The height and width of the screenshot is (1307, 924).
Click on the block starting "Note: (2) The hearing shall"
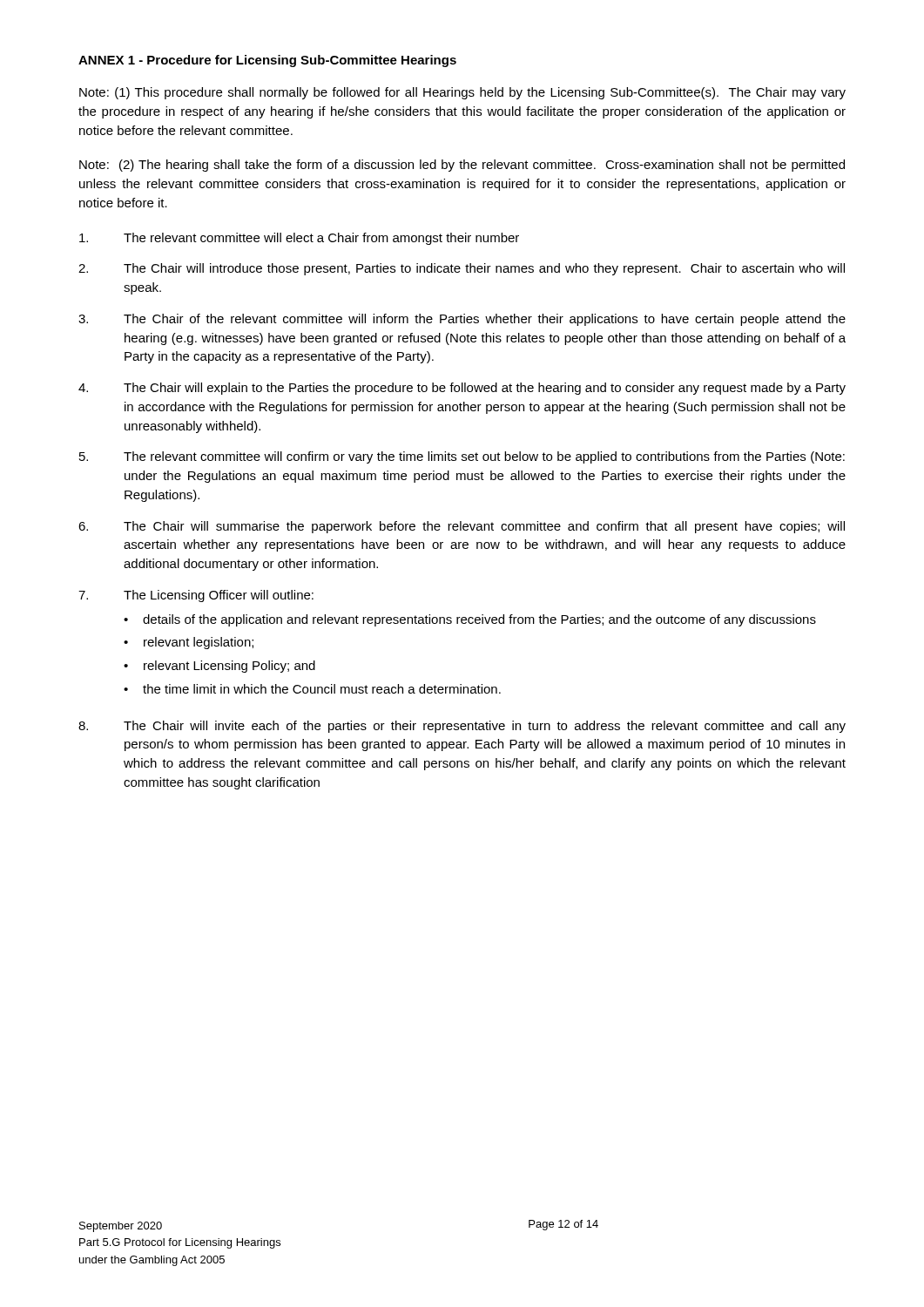462,183
